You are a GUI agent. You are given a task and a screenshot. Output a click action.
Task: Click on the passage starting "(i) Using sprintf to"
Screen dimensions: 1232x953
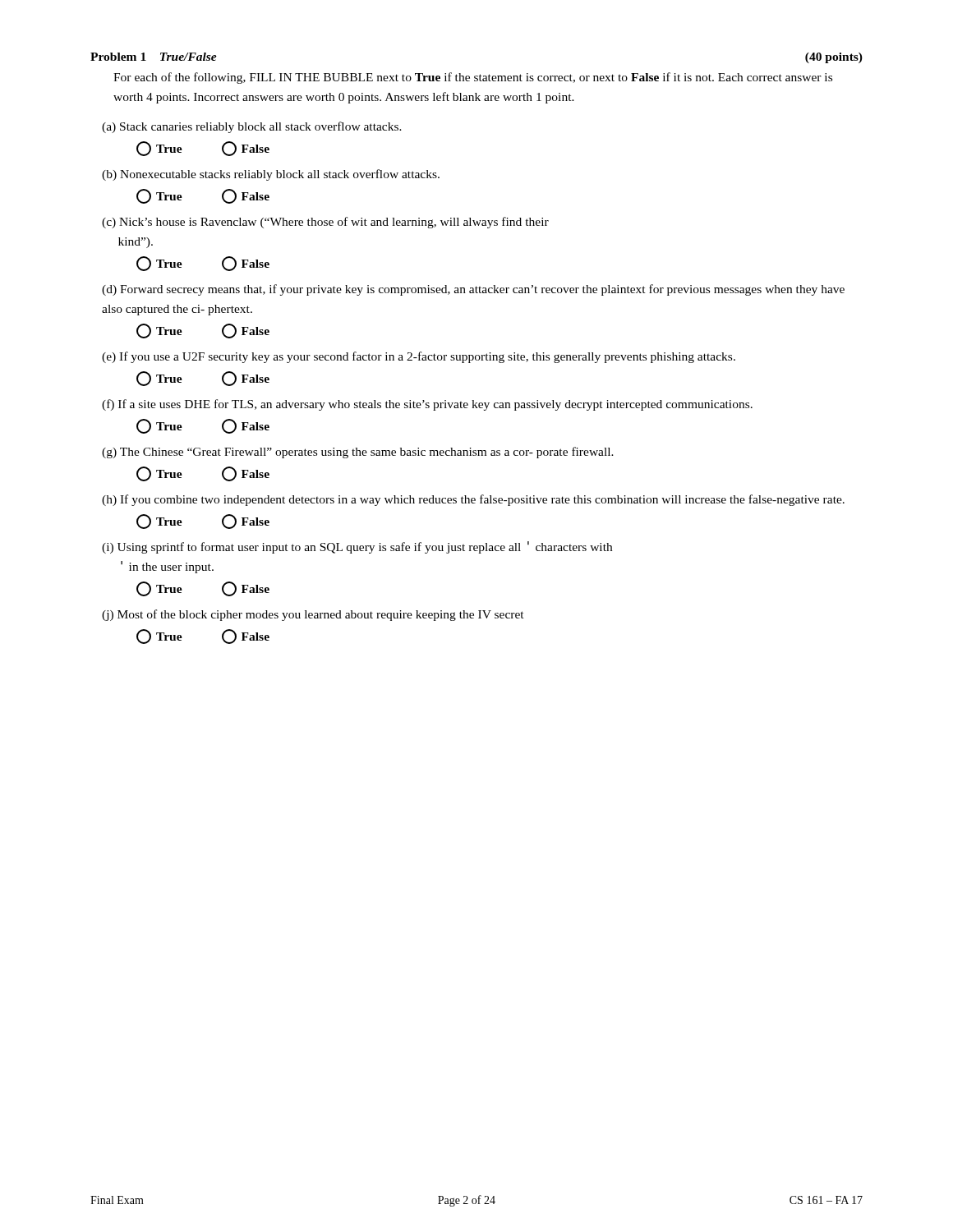click(x=357, y=547)
